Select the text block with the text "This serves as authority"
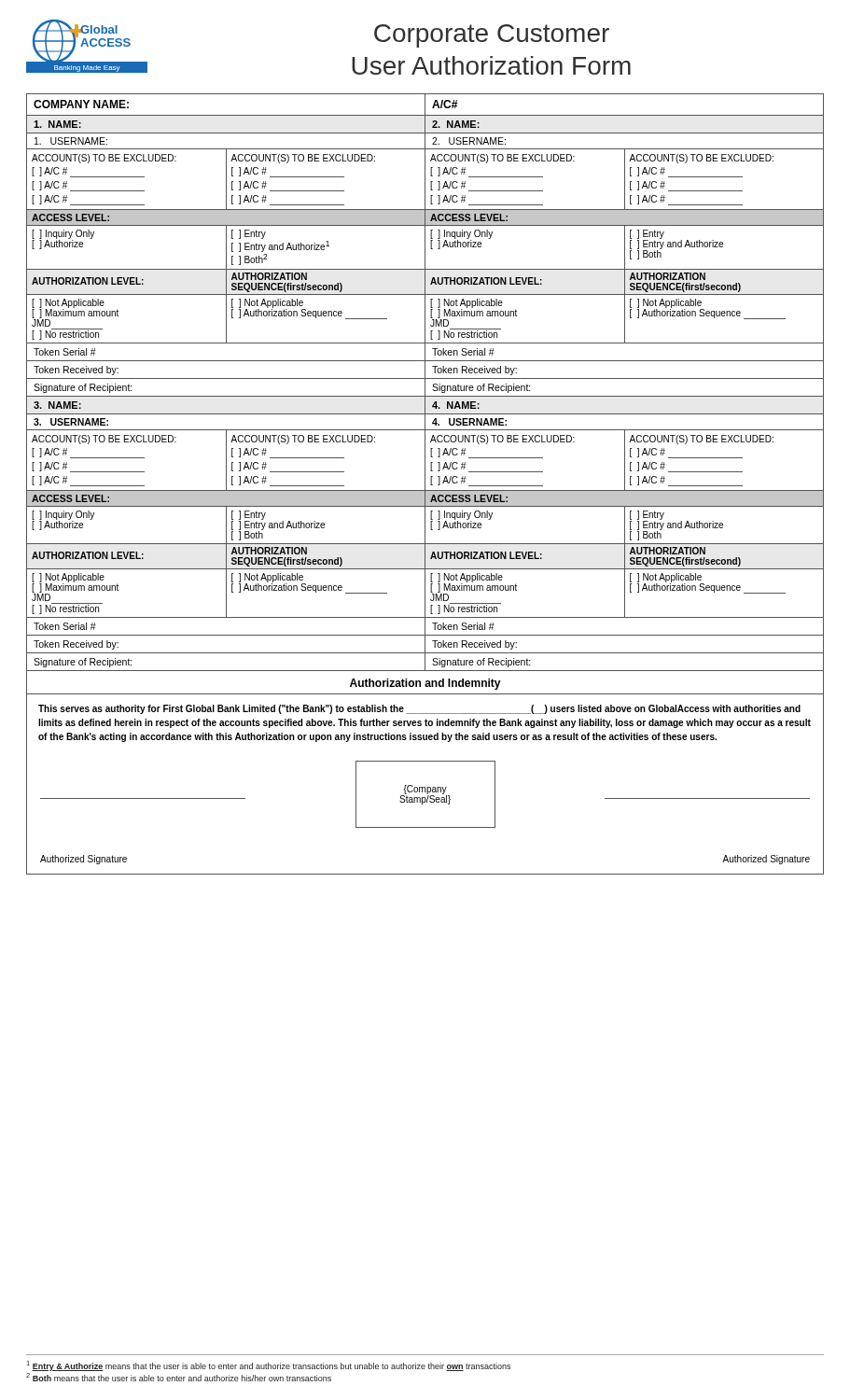 [424, 723]
